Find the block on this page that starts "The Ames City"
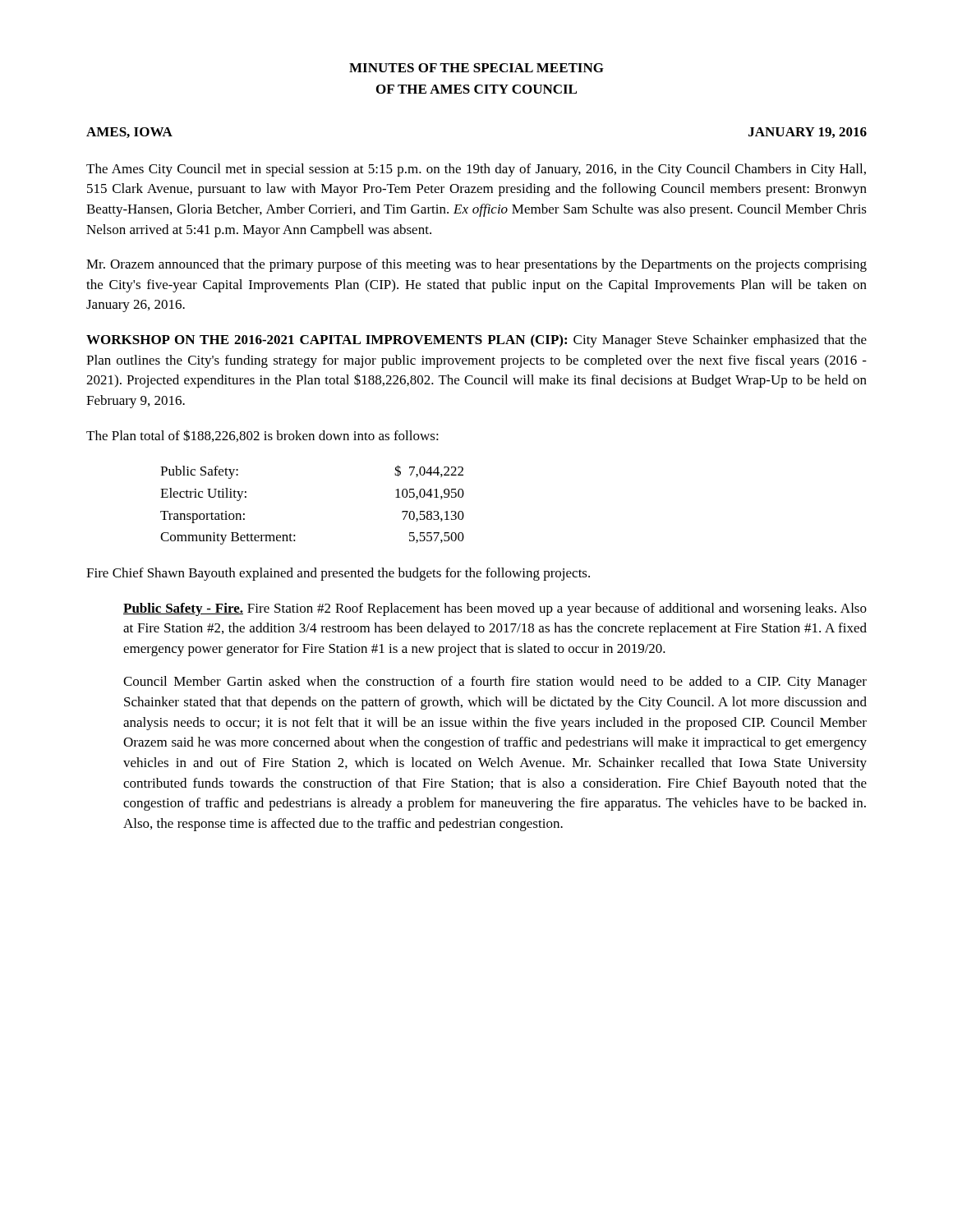This screenshot has width=953, height=1232. click(476, 199)
